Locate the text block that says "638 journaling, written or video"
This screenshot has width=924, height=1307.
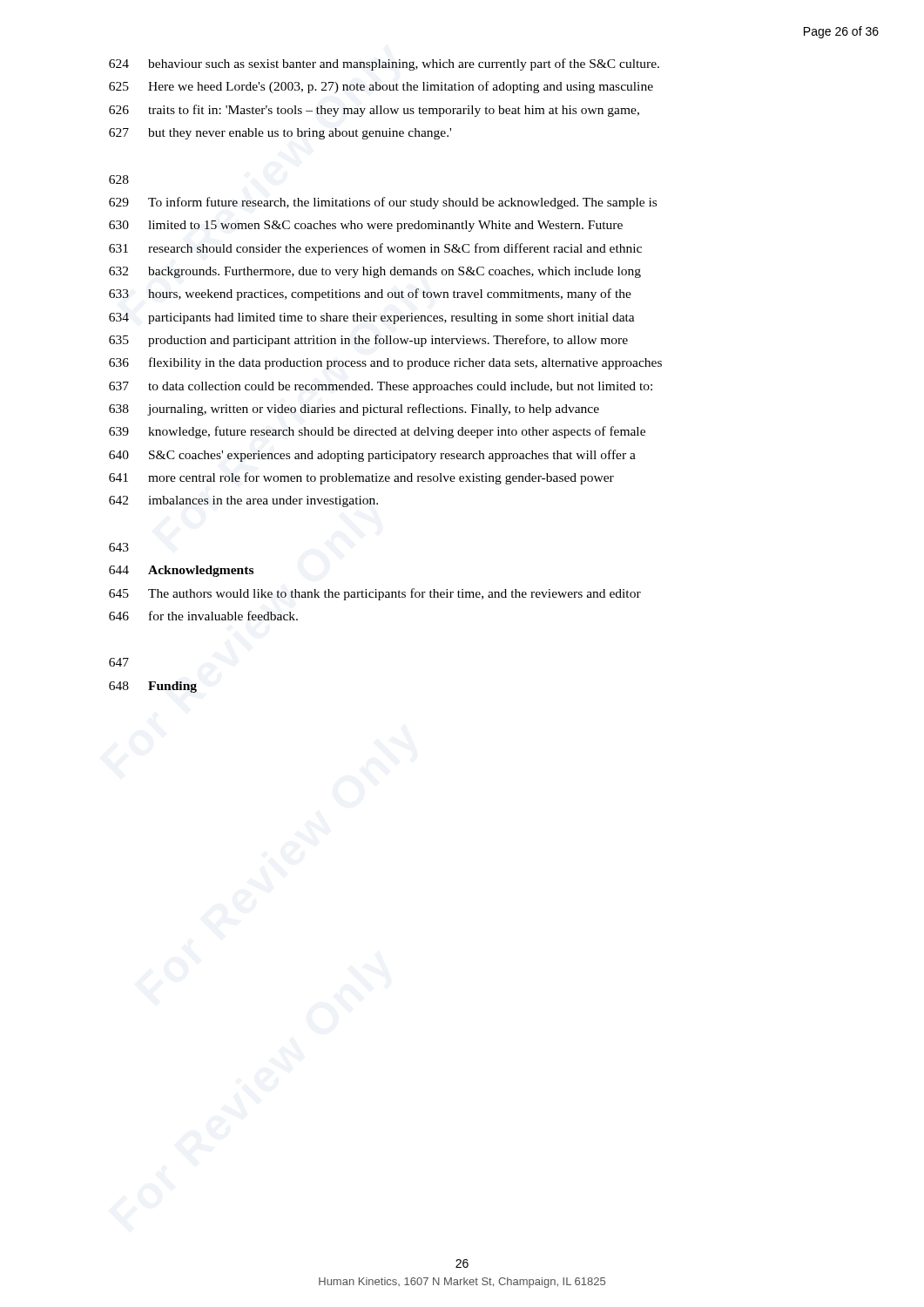472,409
